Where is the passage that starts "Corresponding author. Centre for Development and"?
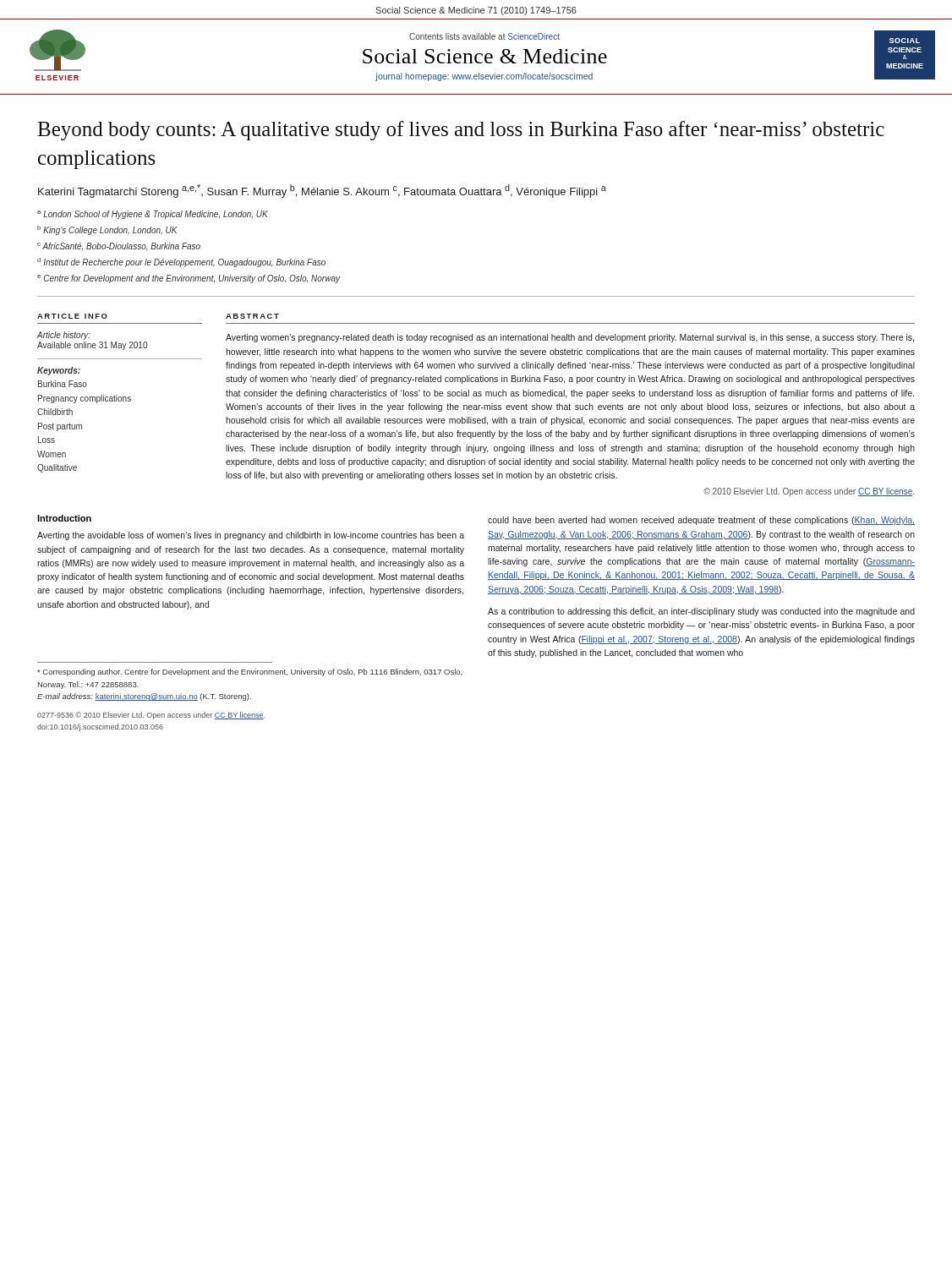952x1268 pixels. 250,684
